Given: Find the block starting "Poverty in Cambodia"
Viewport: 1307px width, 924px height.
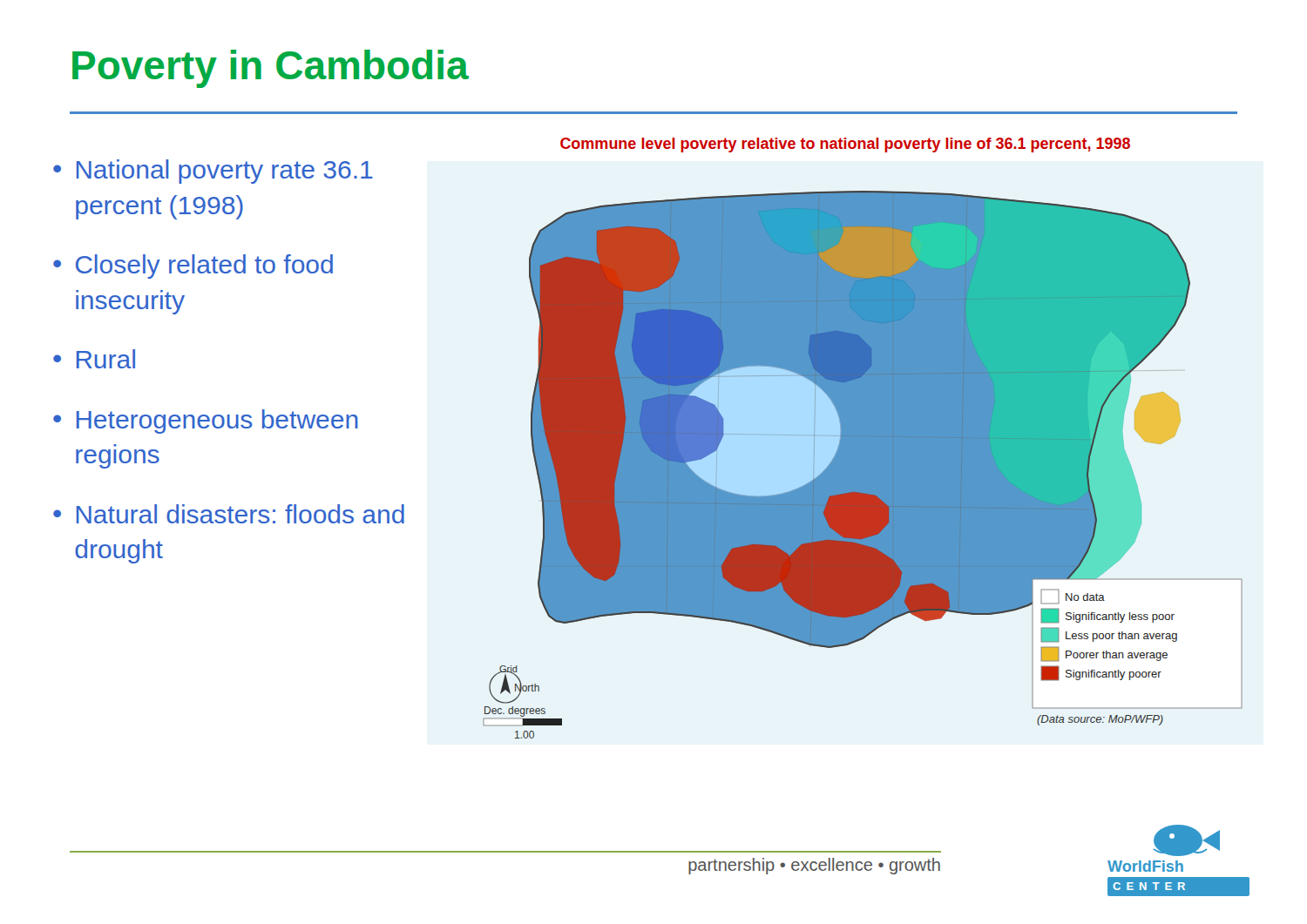Looking at the screenshot, I should 269,65.
